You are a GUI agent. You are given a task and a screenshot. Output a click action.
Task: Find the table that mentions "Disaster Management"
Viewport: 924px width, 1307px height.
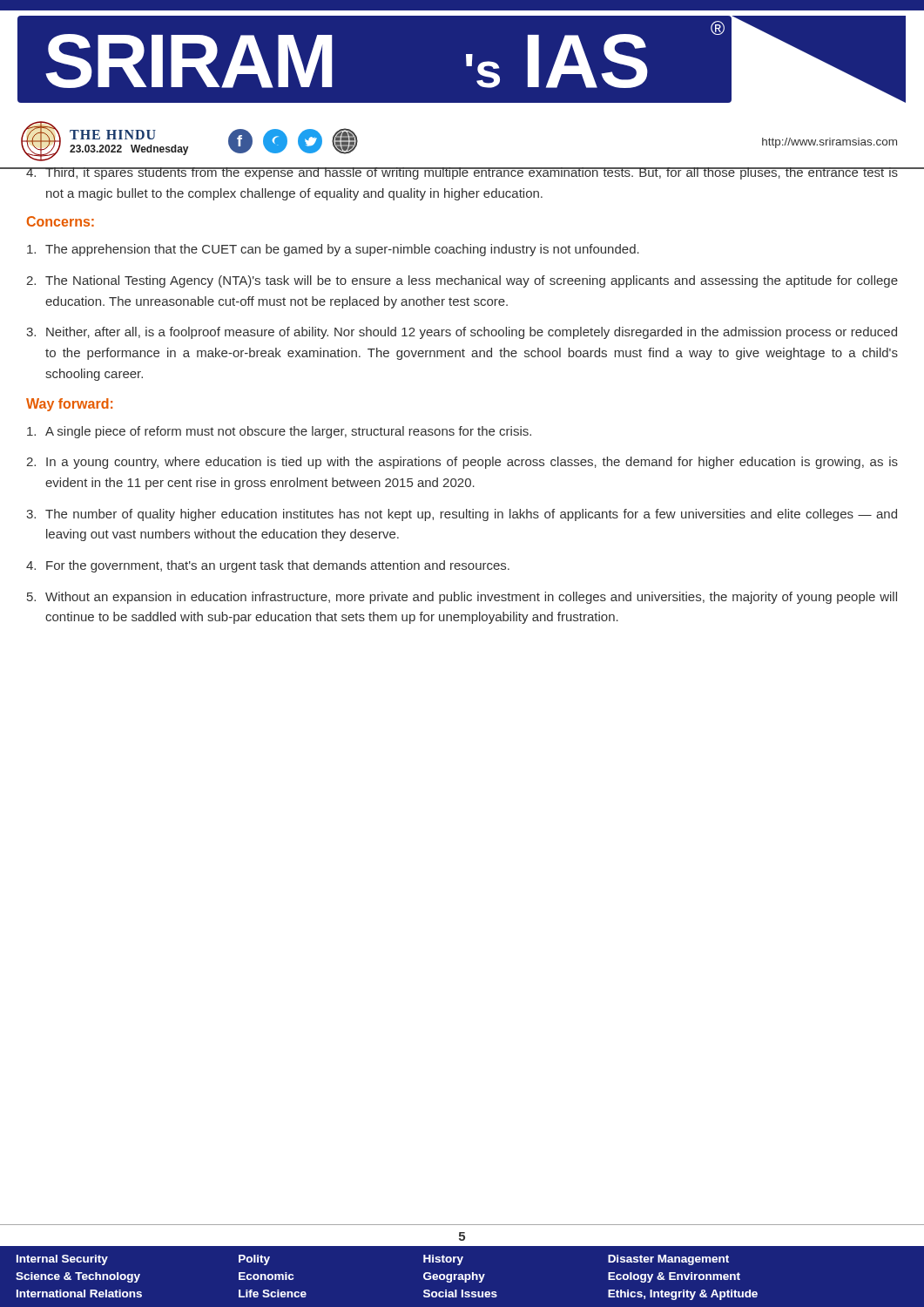click(x=462, y=1276)
